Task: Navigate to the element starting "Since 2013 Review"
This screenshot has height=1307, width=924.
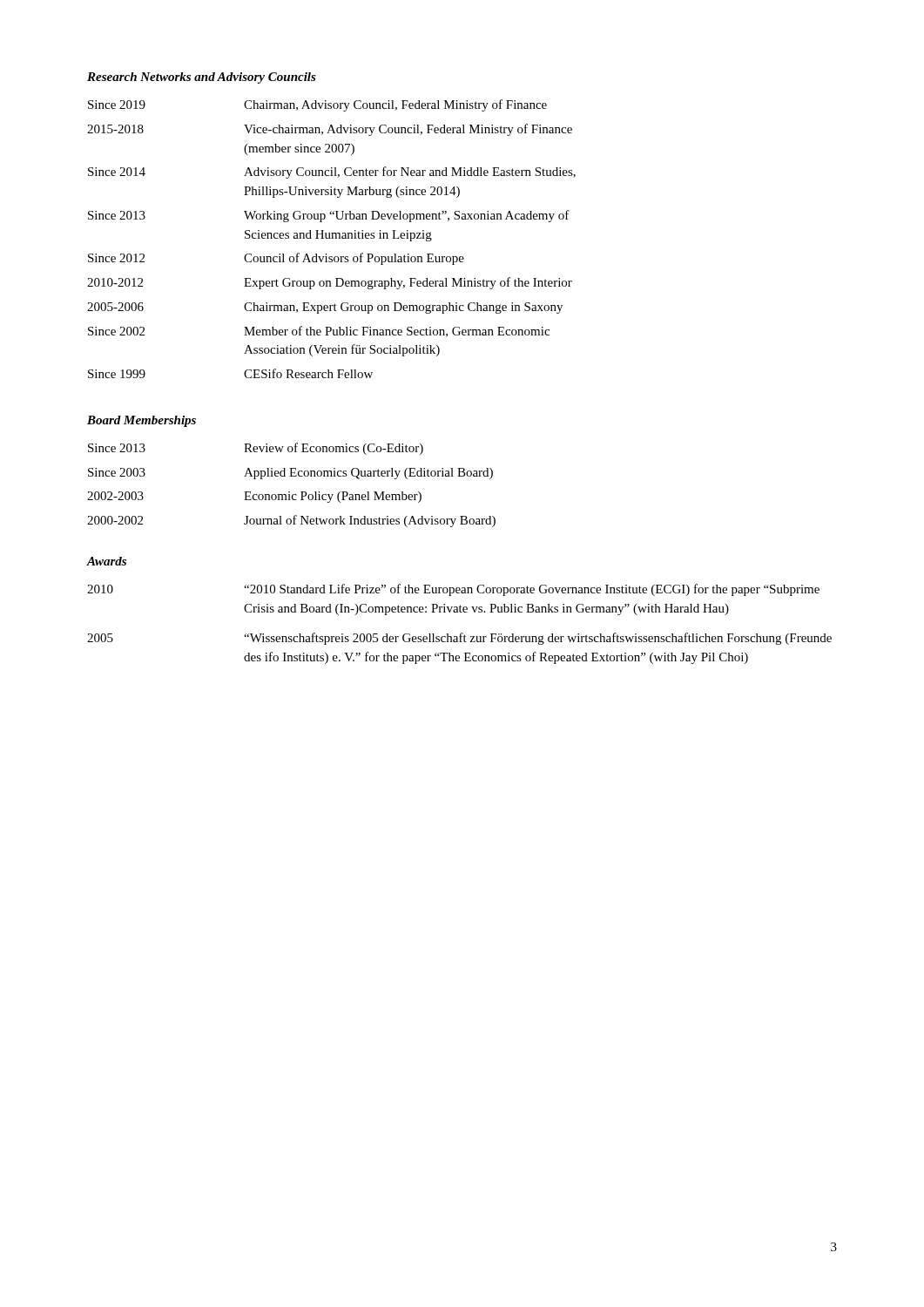Action: (256, 449)
